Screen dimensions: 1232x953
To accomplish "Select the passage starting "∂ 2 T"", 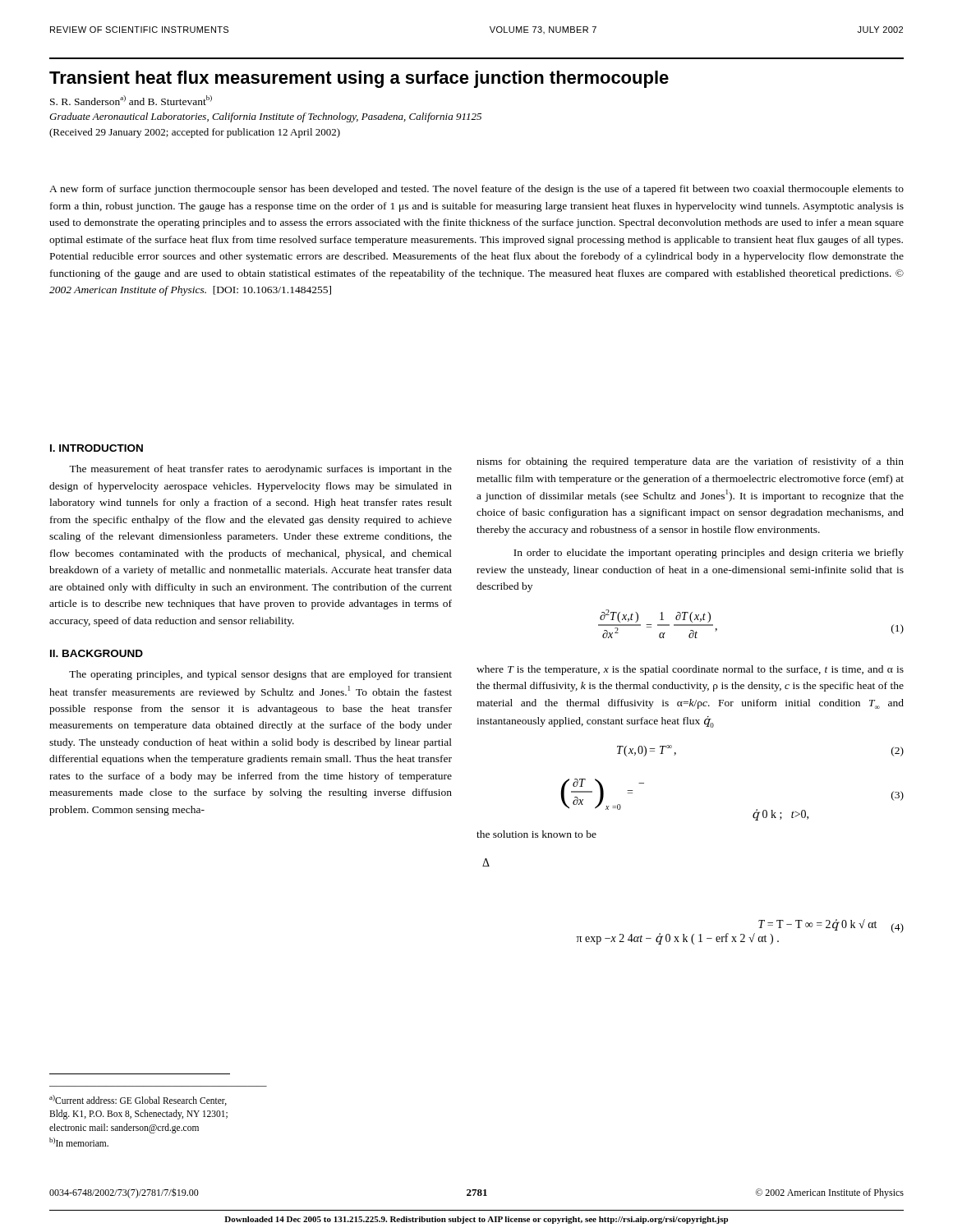I will [x=694, y=628].
